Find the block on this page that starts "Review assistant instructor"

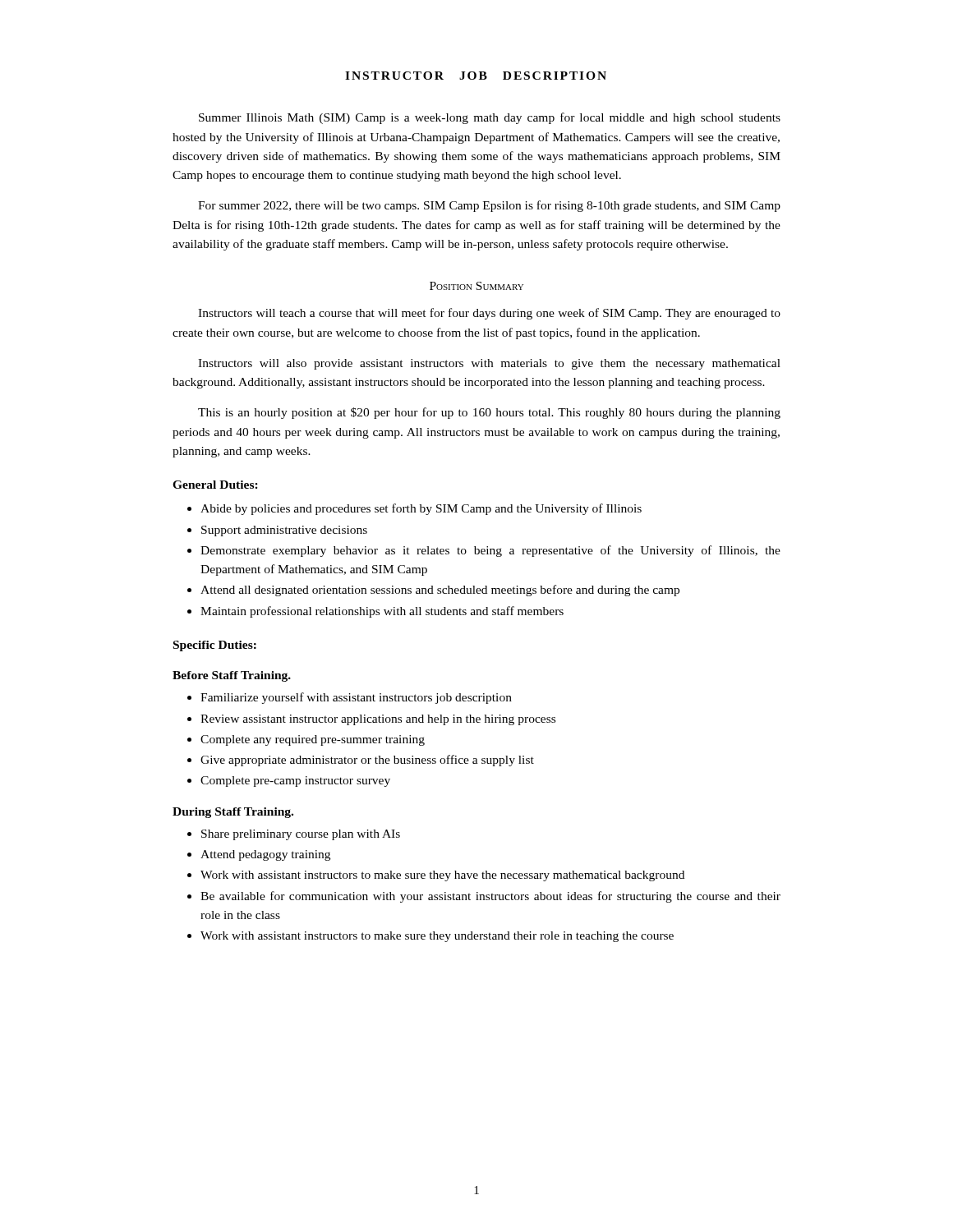(x=476, y=718)
